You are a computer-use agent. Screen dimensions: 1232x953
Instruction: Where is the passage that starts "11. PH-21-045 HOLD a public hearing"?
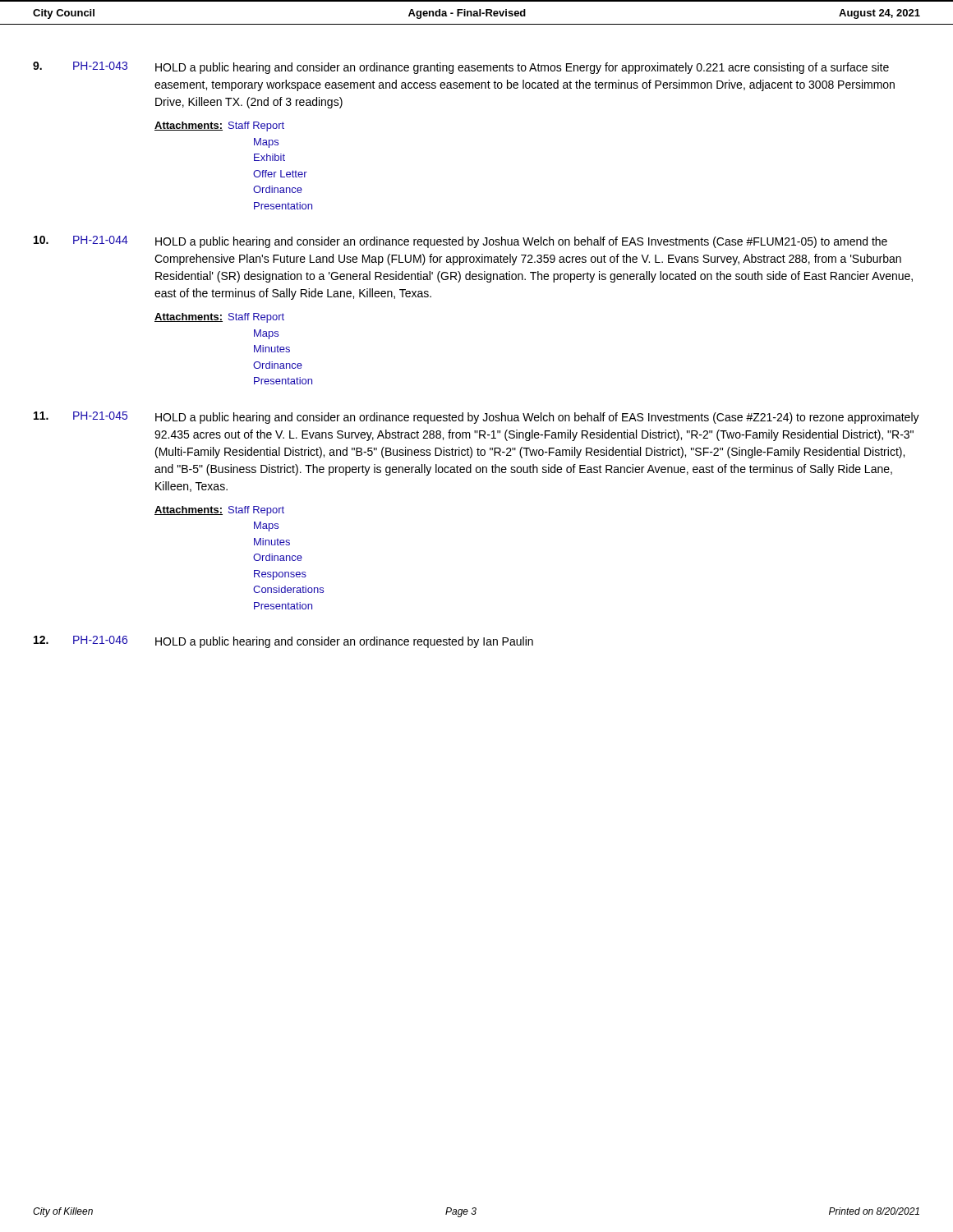(x=476, y=418)
